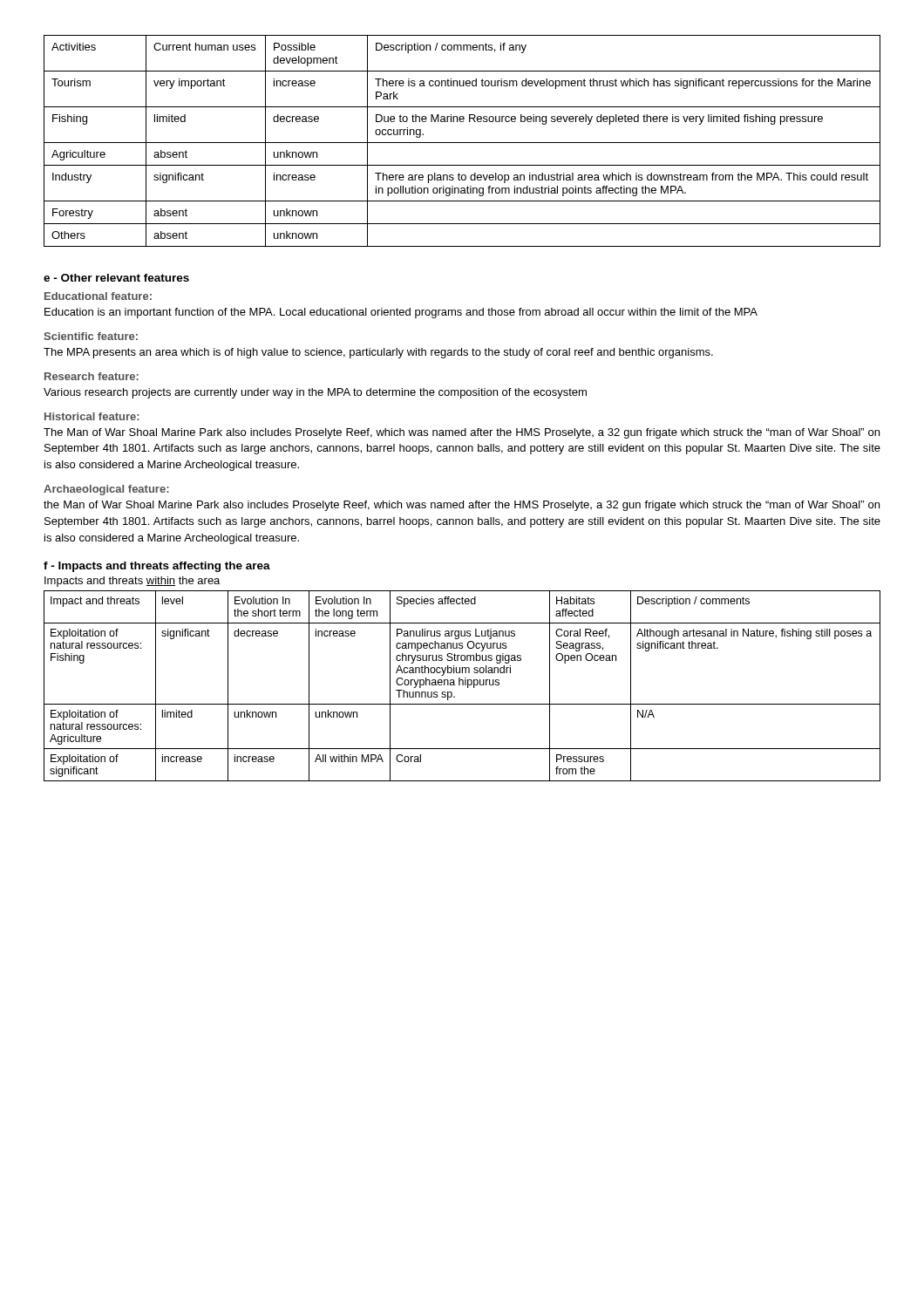This screenshot has height=1308, width=924.
Task: Navigate to the text block starting "Historical feature:"
Action: pyautogui.click(x=92, y=416)
